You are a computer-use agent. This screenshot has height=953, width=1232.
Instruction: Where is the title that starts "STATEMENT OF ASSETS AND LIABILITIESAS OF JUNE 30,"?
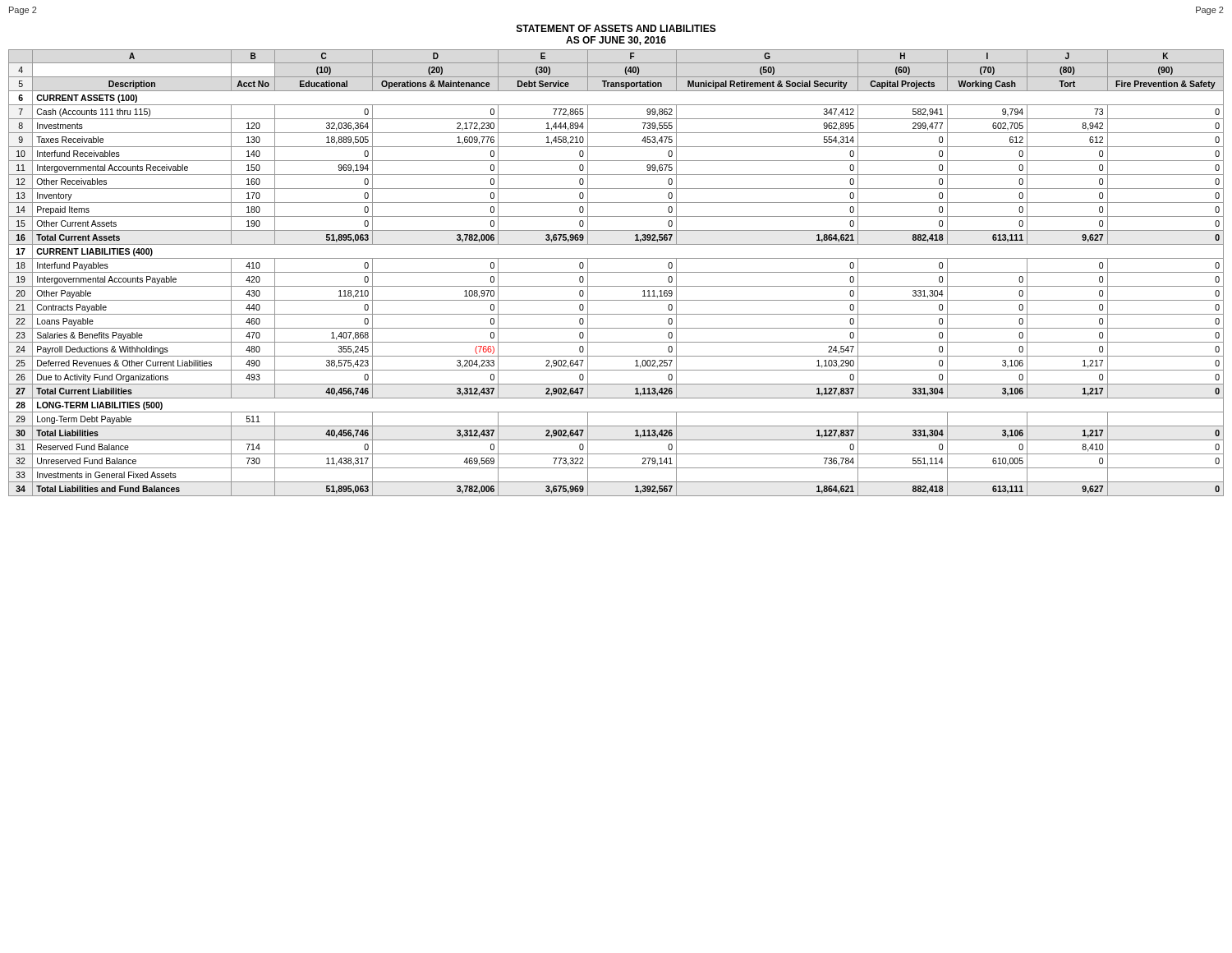pos(616,34)
